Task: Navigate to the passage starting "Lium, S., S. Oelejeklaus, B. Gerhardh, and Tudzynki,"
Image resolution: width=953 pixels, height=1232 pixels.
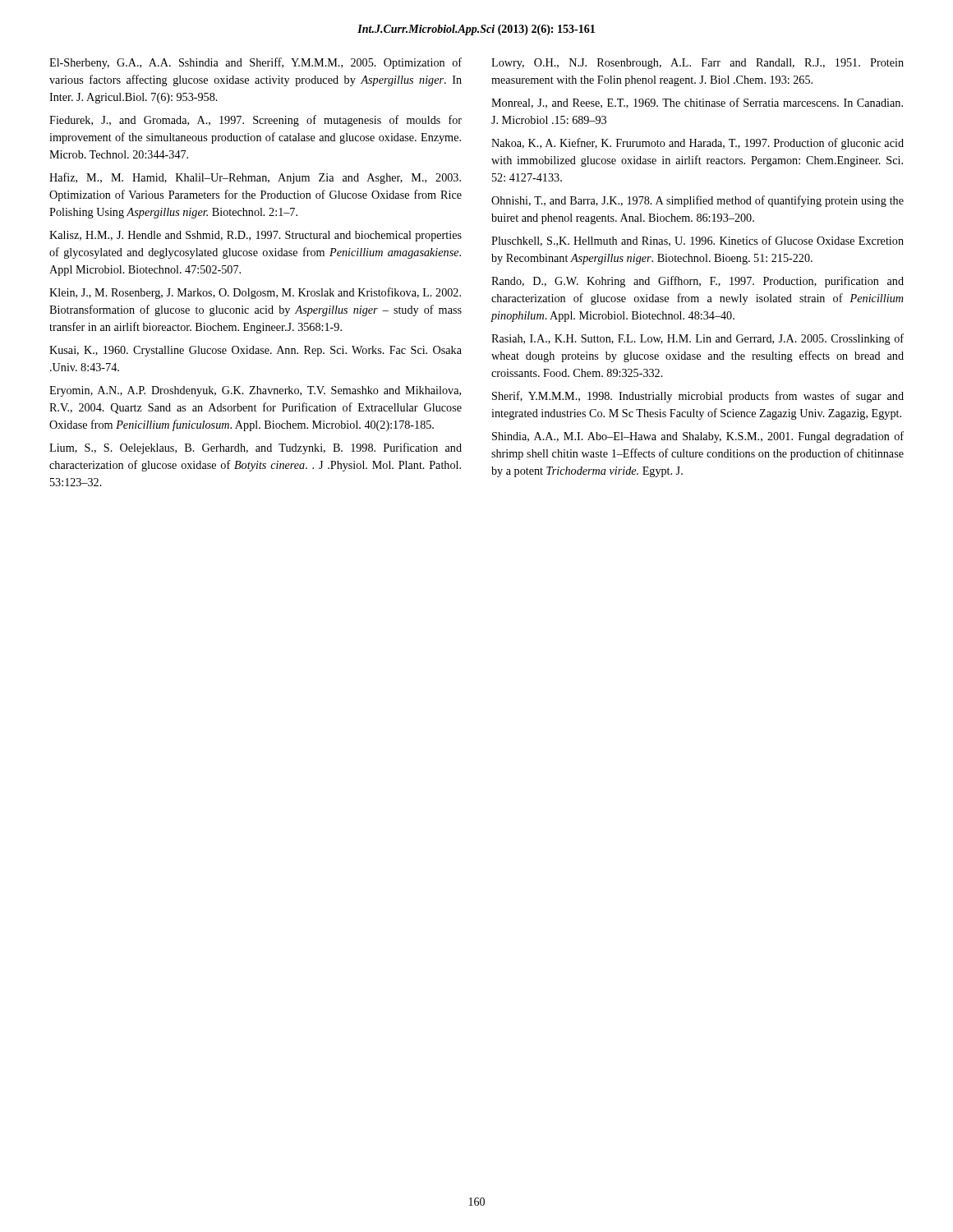Action: point(255,465)
